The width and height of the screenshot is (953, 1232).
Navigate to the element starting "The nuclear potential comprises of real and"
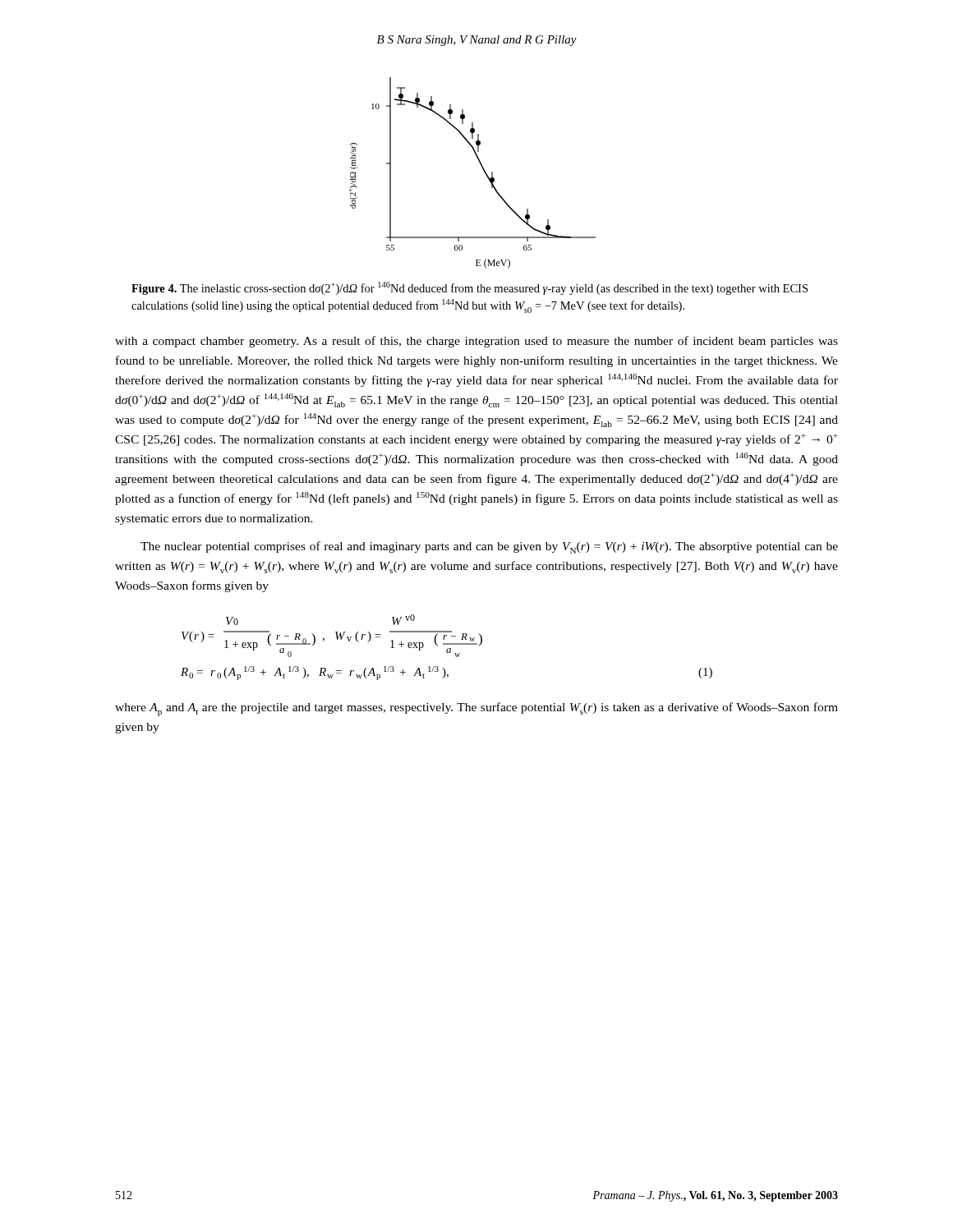click(476, 566)
